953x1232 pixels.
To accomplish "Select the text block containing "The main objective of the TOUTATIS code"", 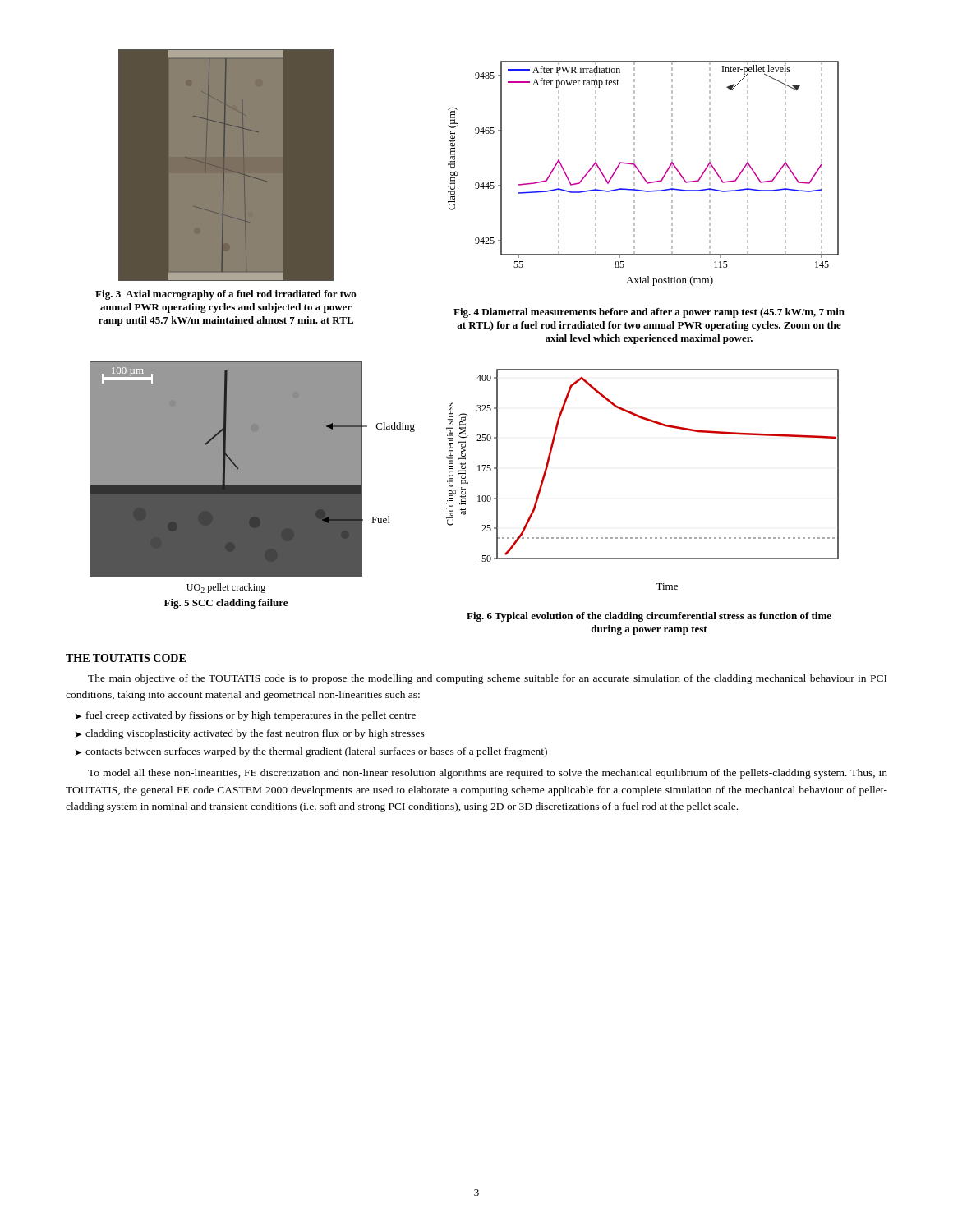I will pos(476,686).
